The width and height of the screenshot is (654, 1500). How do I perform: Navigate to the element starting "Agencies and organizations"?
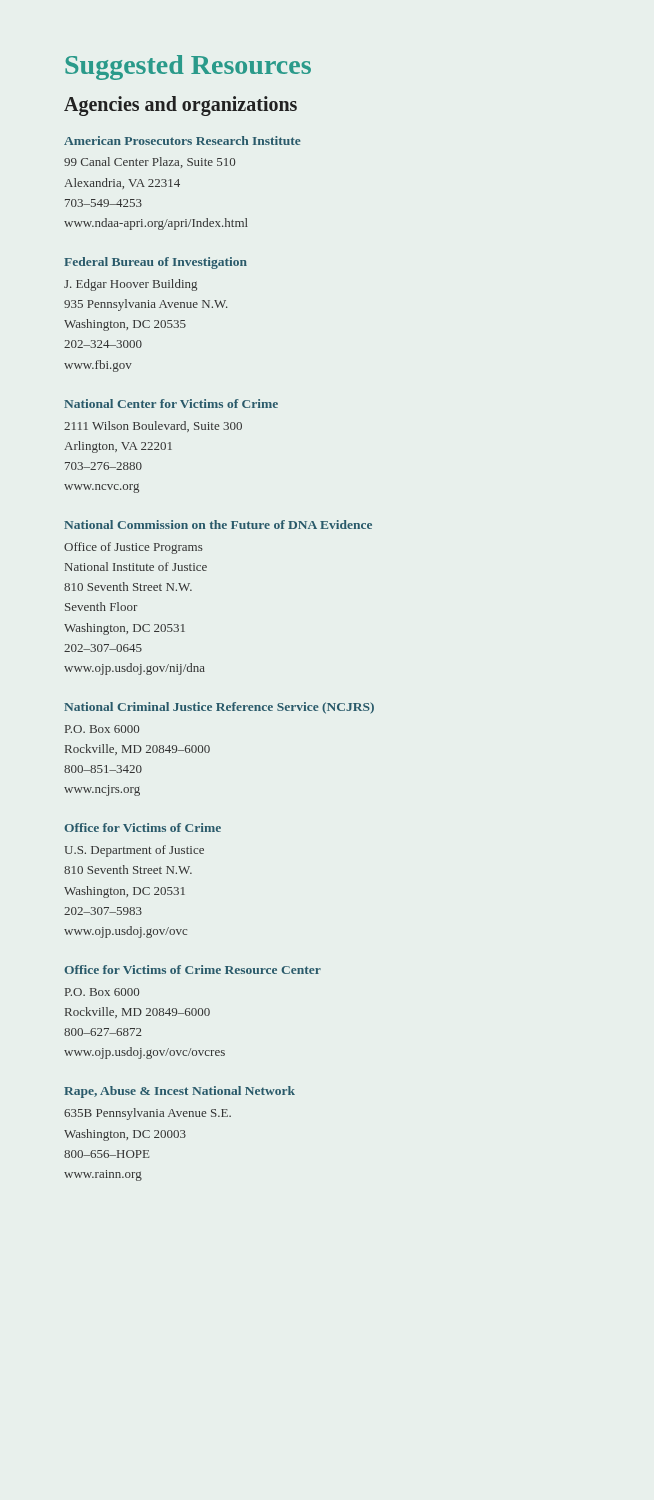point(180,106)
